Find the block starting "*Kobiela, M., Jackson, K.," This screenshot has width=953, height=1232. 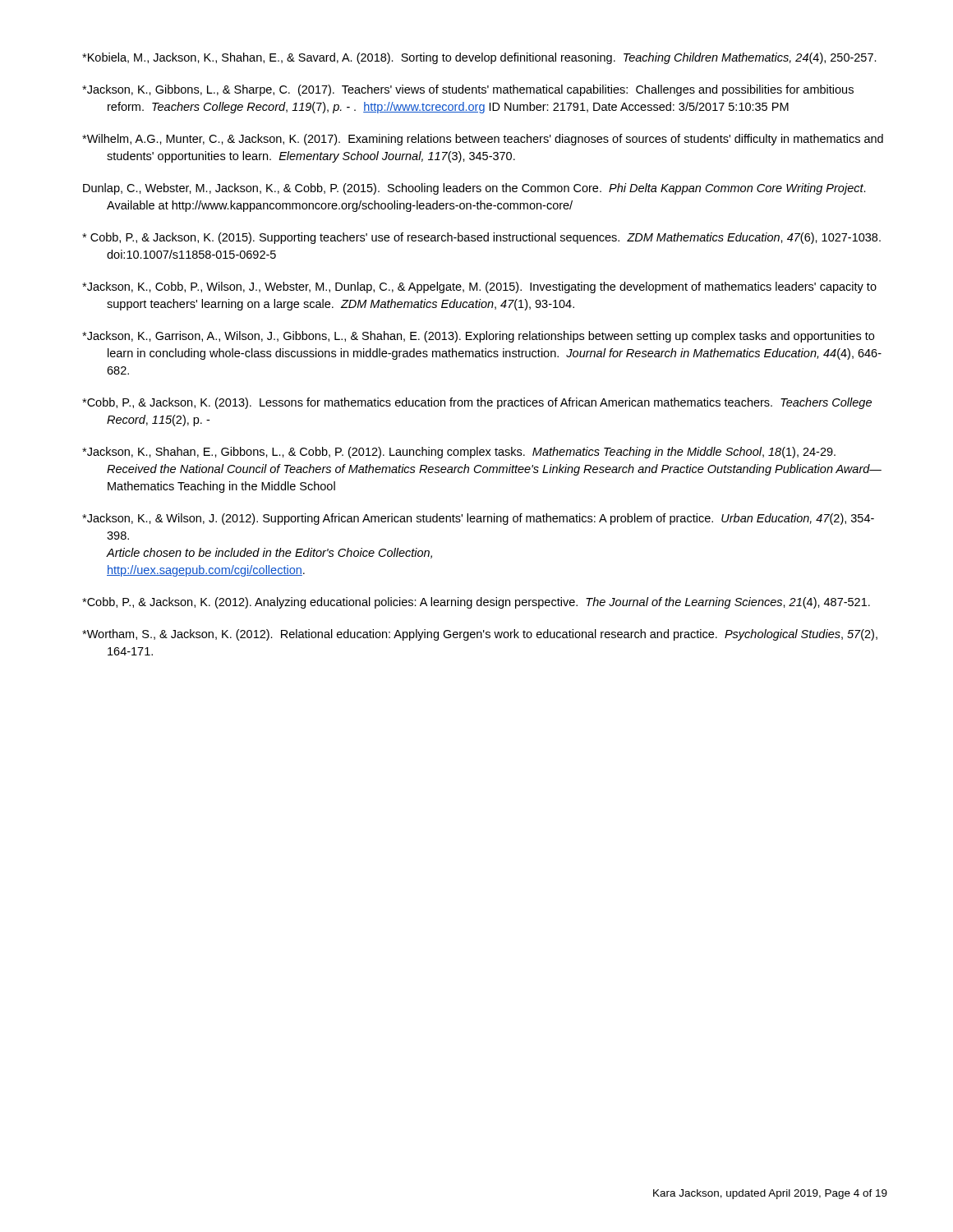coord(480,57)
